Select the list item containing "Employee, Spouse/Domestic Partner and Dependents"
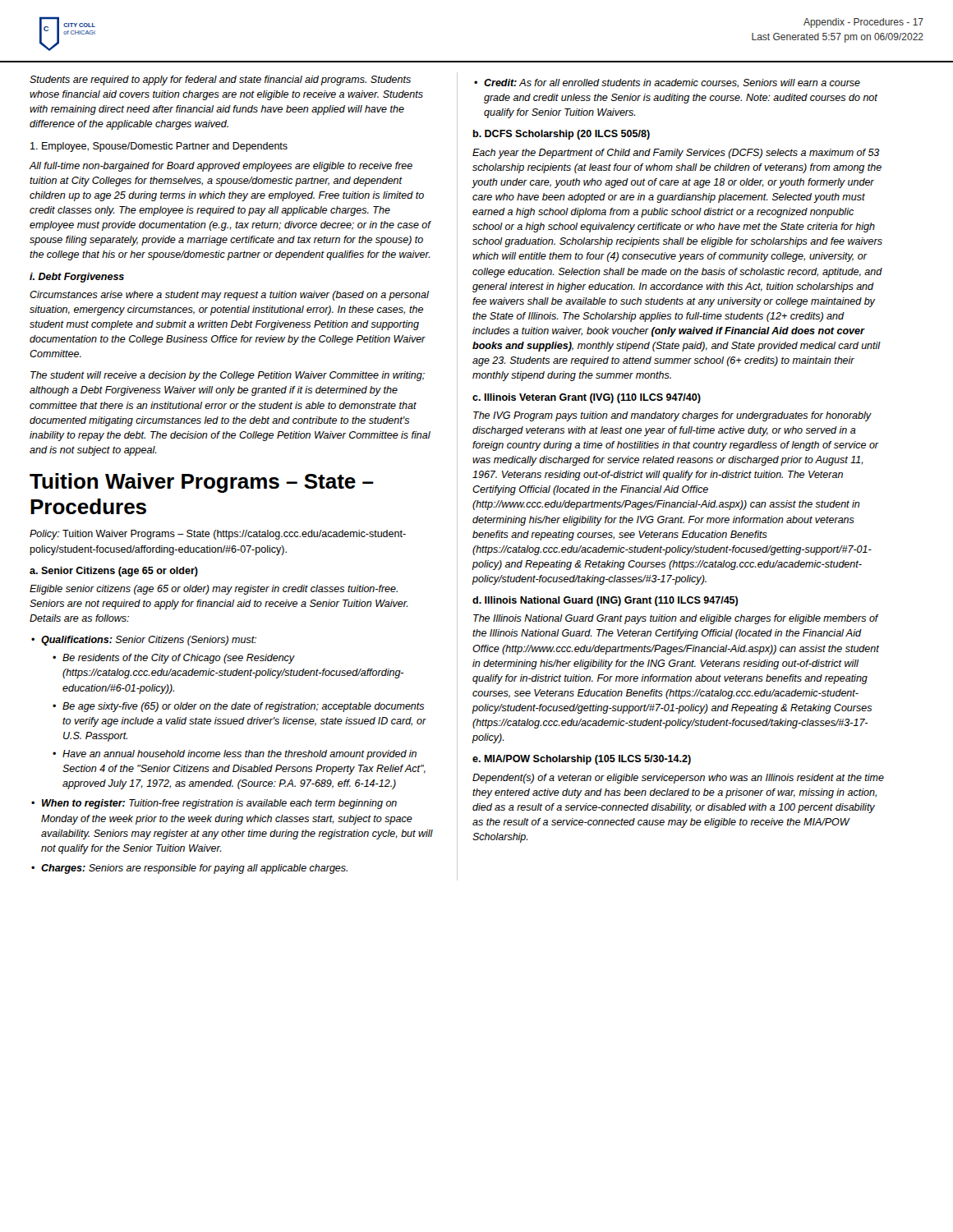This screenshot has height=1232, width=953. pyautogui.click(x=232, y=146)
